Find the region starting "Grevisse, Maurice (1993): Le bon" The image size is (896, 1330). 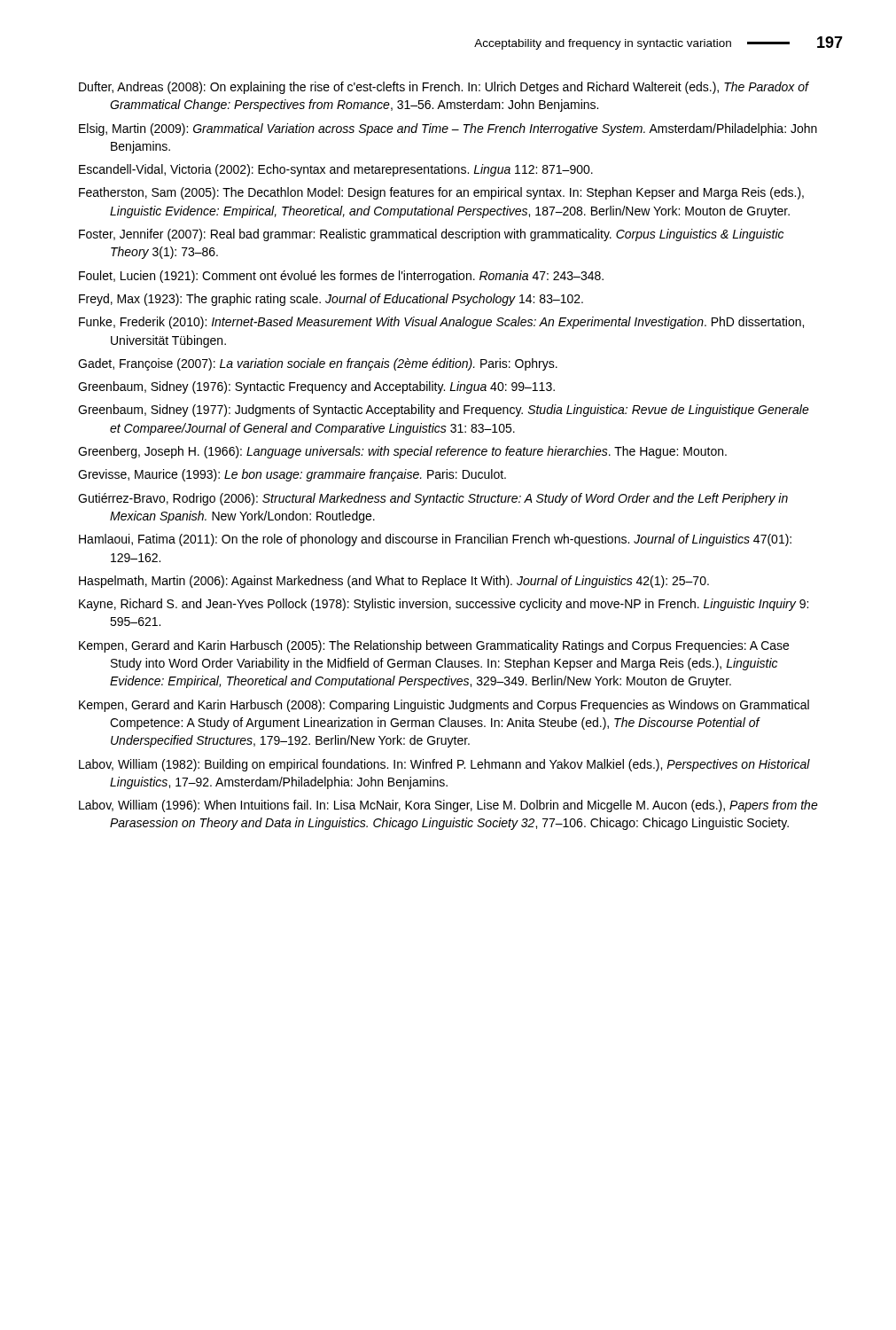(292, 475)
